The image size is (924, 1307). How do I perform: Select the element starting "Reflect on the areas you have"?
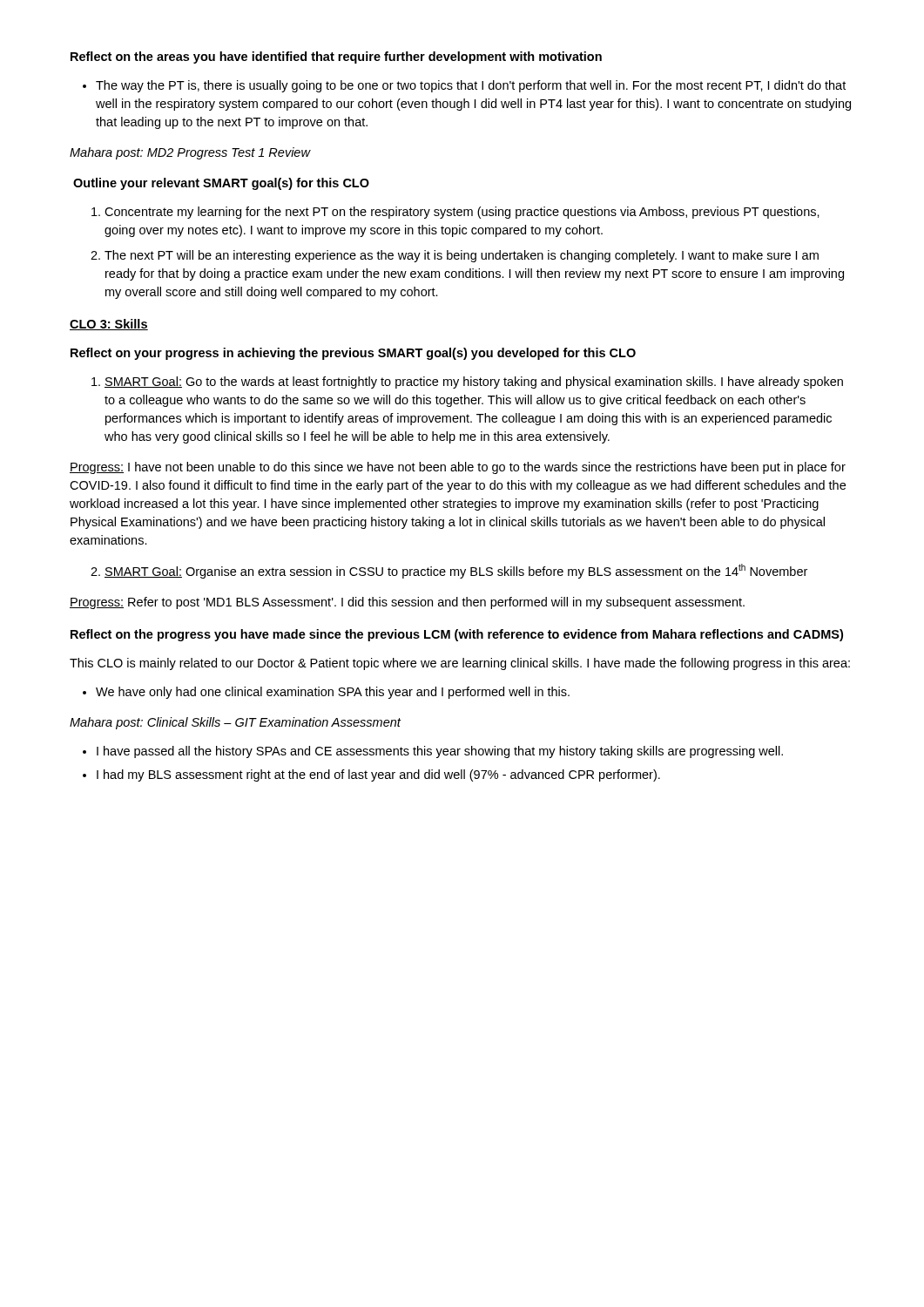click(336, 57)
